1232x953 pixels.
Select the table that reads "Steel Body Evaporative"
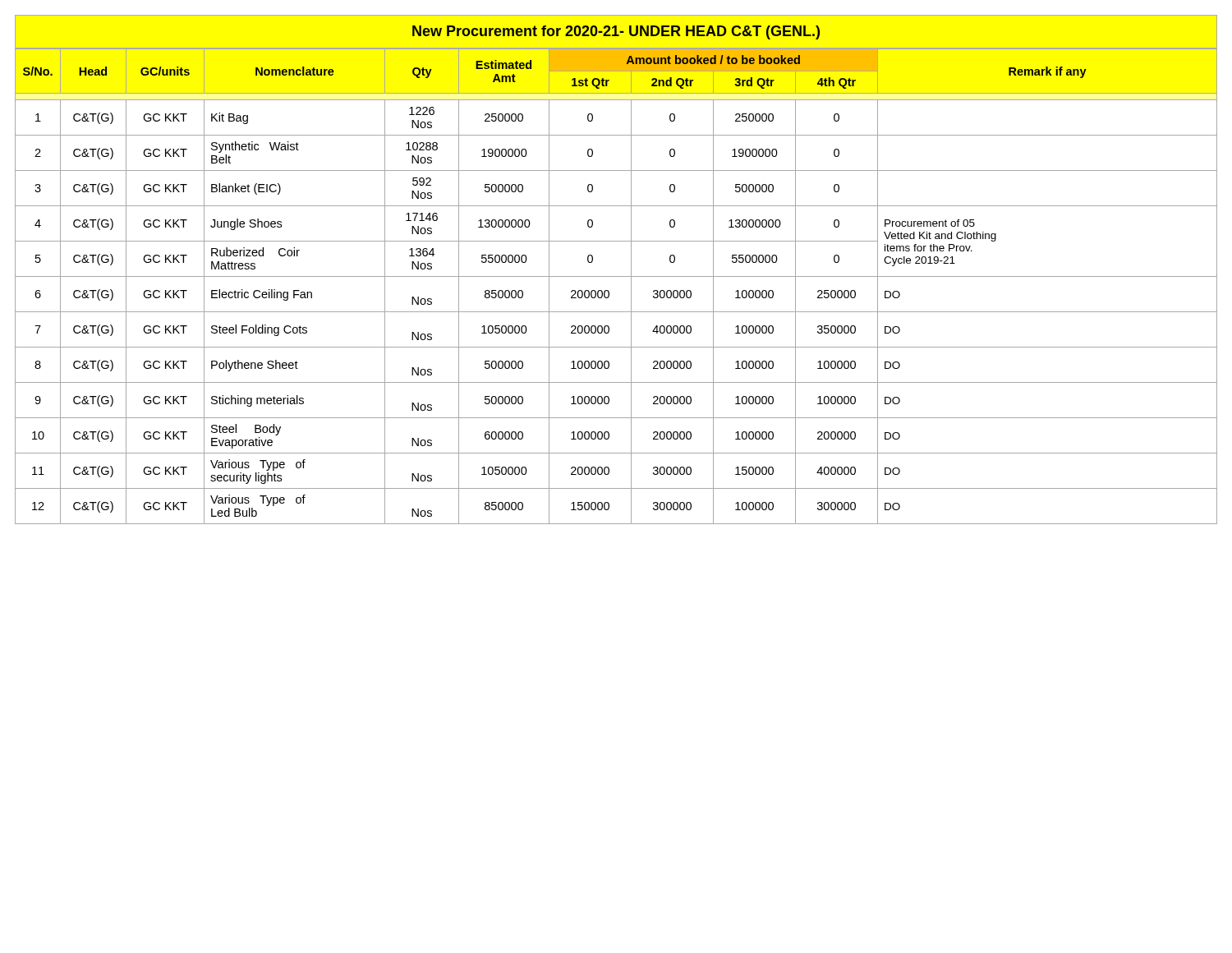[x=616, y=286]
